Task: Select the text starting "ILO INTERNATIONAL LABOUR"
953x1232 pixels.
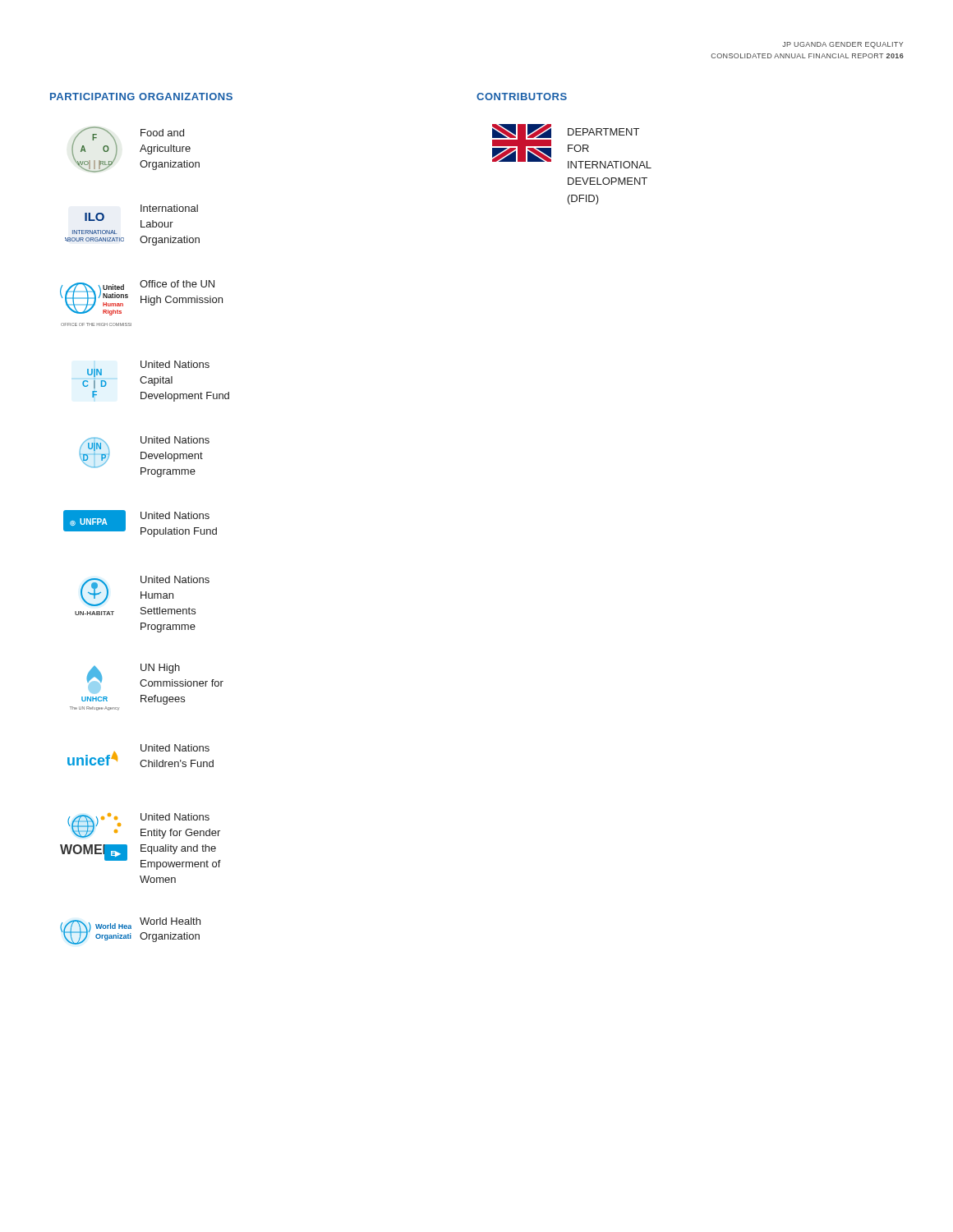Action: 166,211
